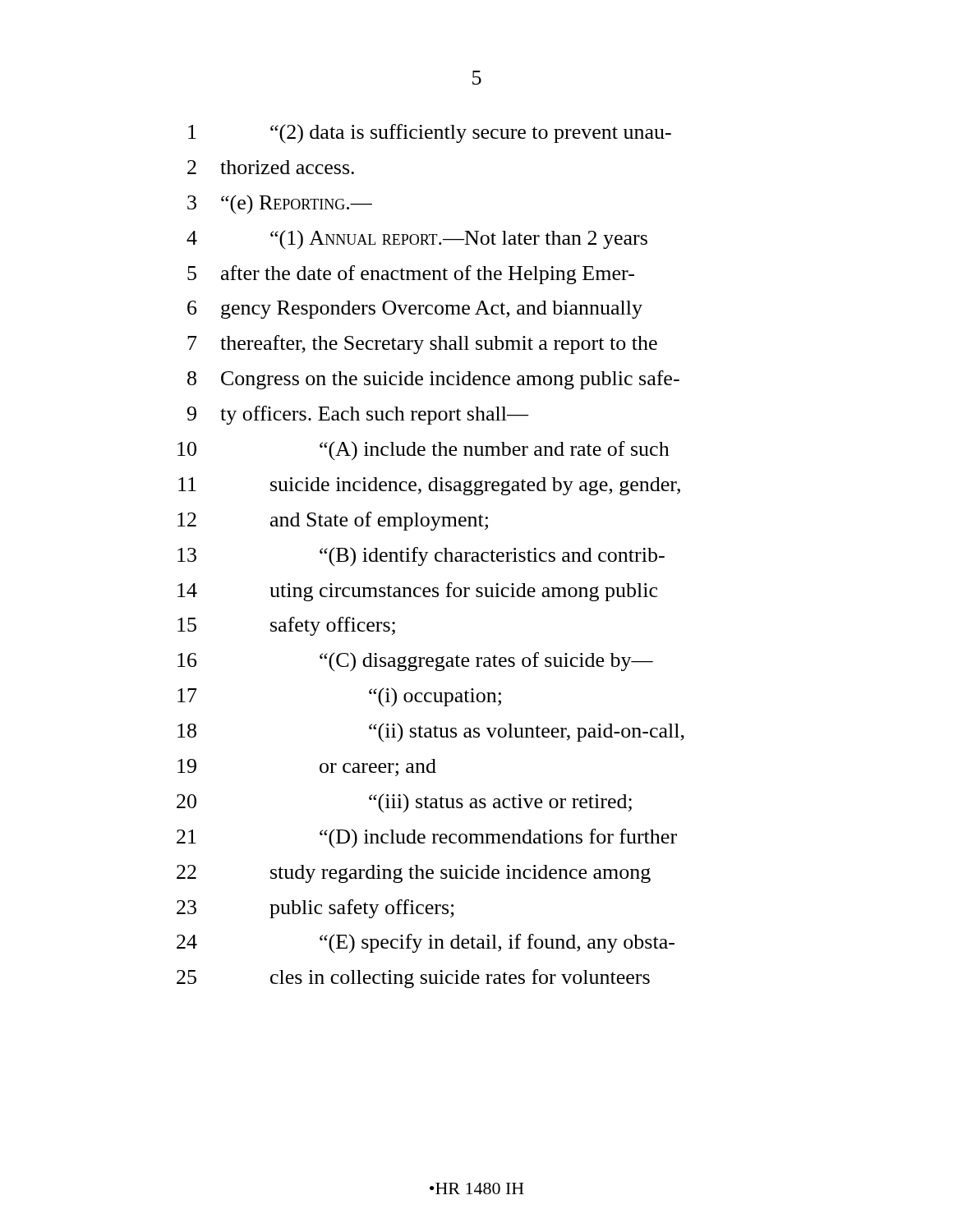Find the text block starting "20 “(iii) status as active or retired;"
This screenshot has height=1232, width=953.
476,802
